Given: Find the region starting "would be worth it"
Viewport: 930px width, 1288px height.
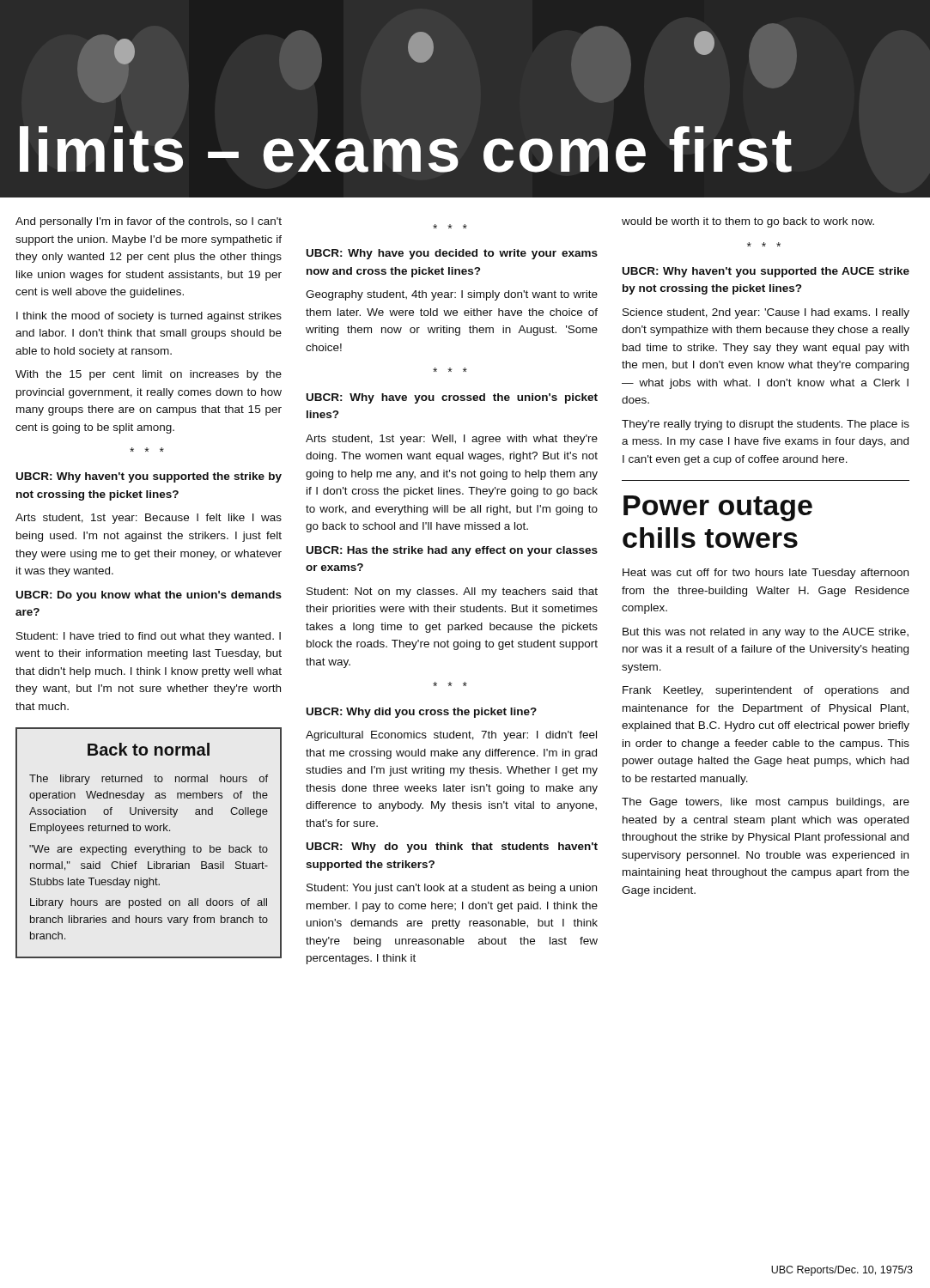Looking at the screenshot, I should point(766,347).
